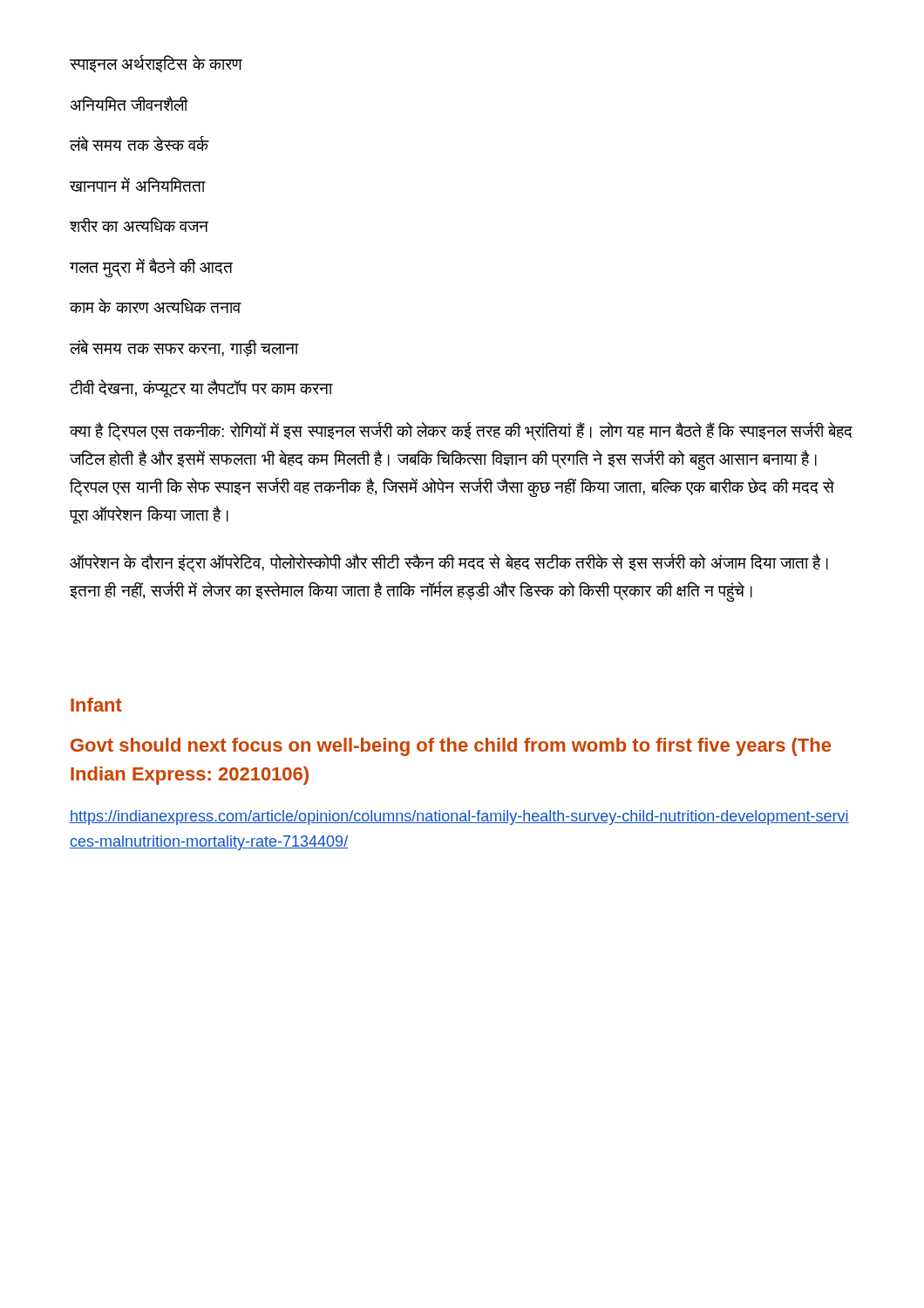Select the region starting "गलत मुद्रा में बैठने की"

click(x=151, y=267)
